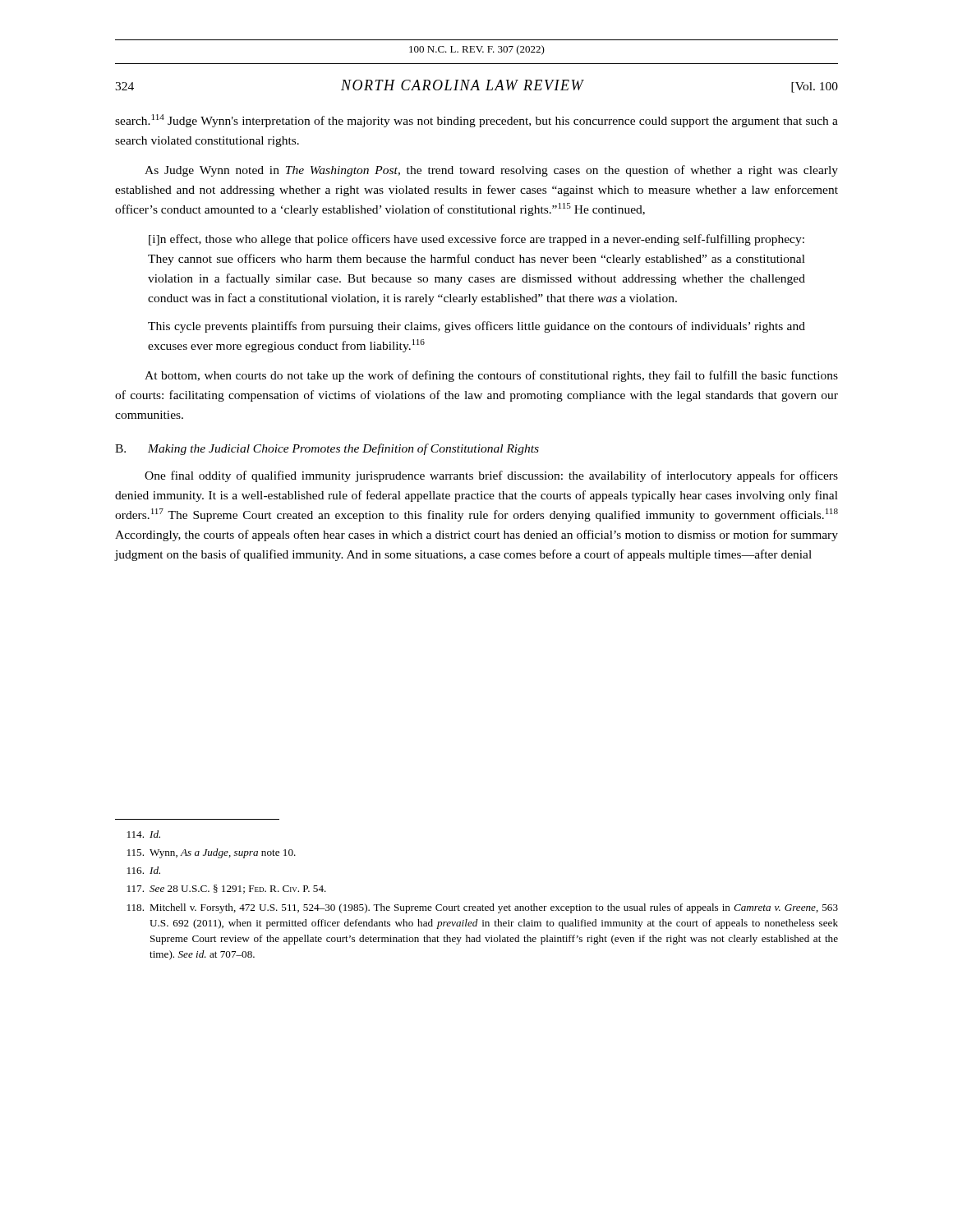953x1232 pixels.
Task: Locate the footnote that reads "See 28 U.S.C. § 1291;"
Action: click(227, 889)
